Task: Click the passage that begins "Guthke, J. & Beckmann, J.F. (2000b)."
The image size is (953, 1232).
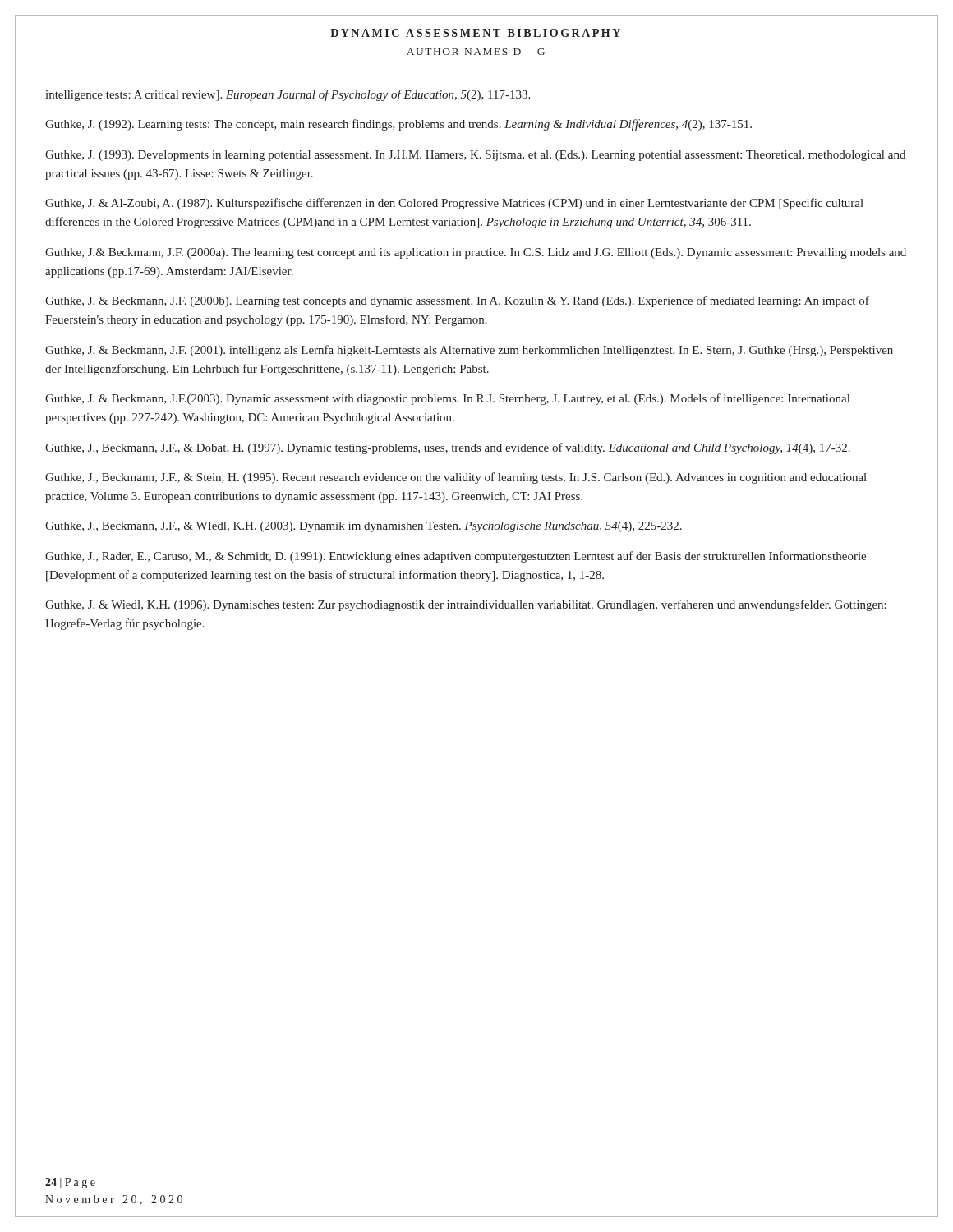Action: [457, 310]
